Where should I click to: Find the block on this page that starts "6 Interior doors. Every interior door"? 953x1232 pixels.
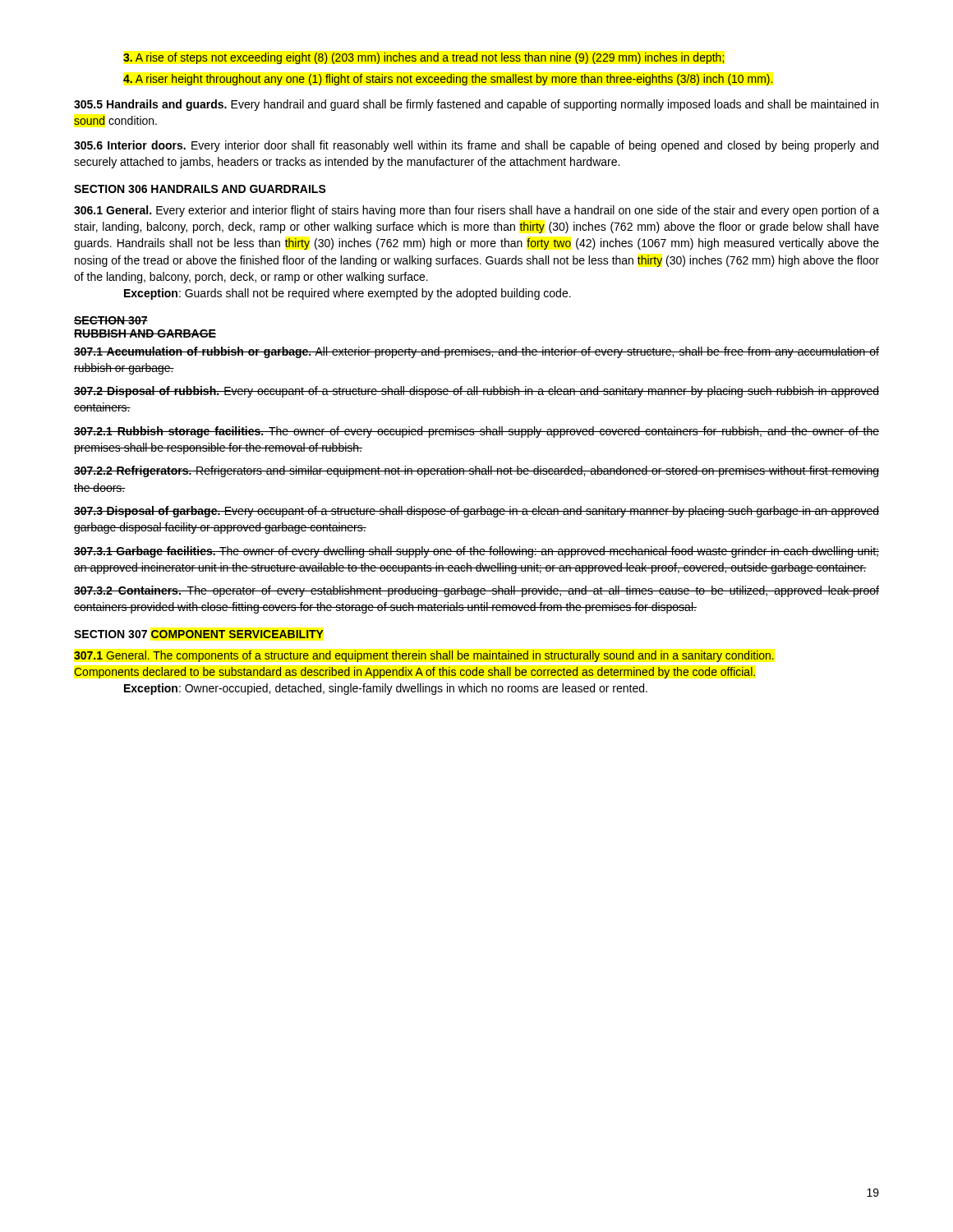point(476,154)
